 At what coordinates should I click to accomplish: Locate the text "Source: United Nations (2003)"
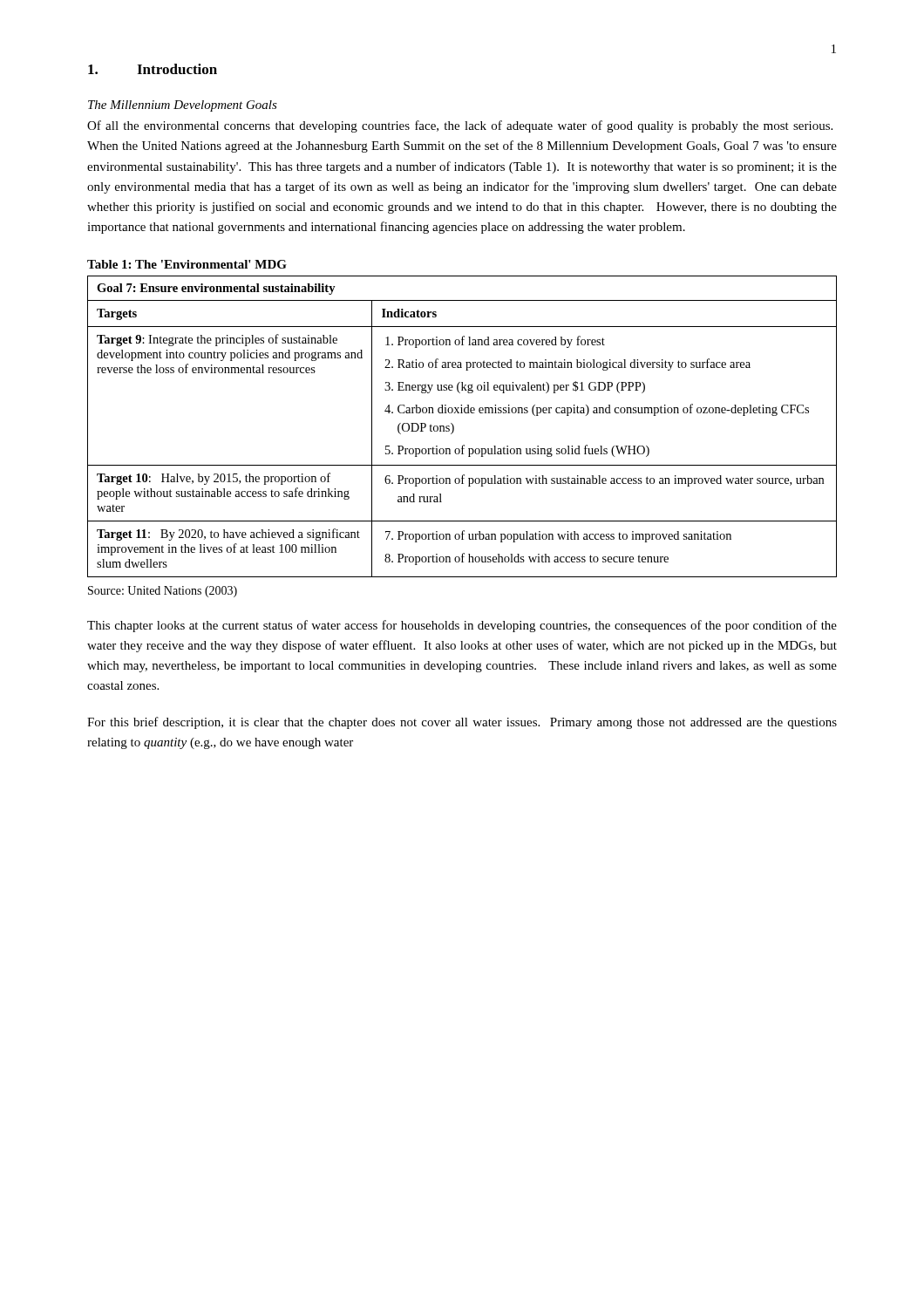coord(163,592)
